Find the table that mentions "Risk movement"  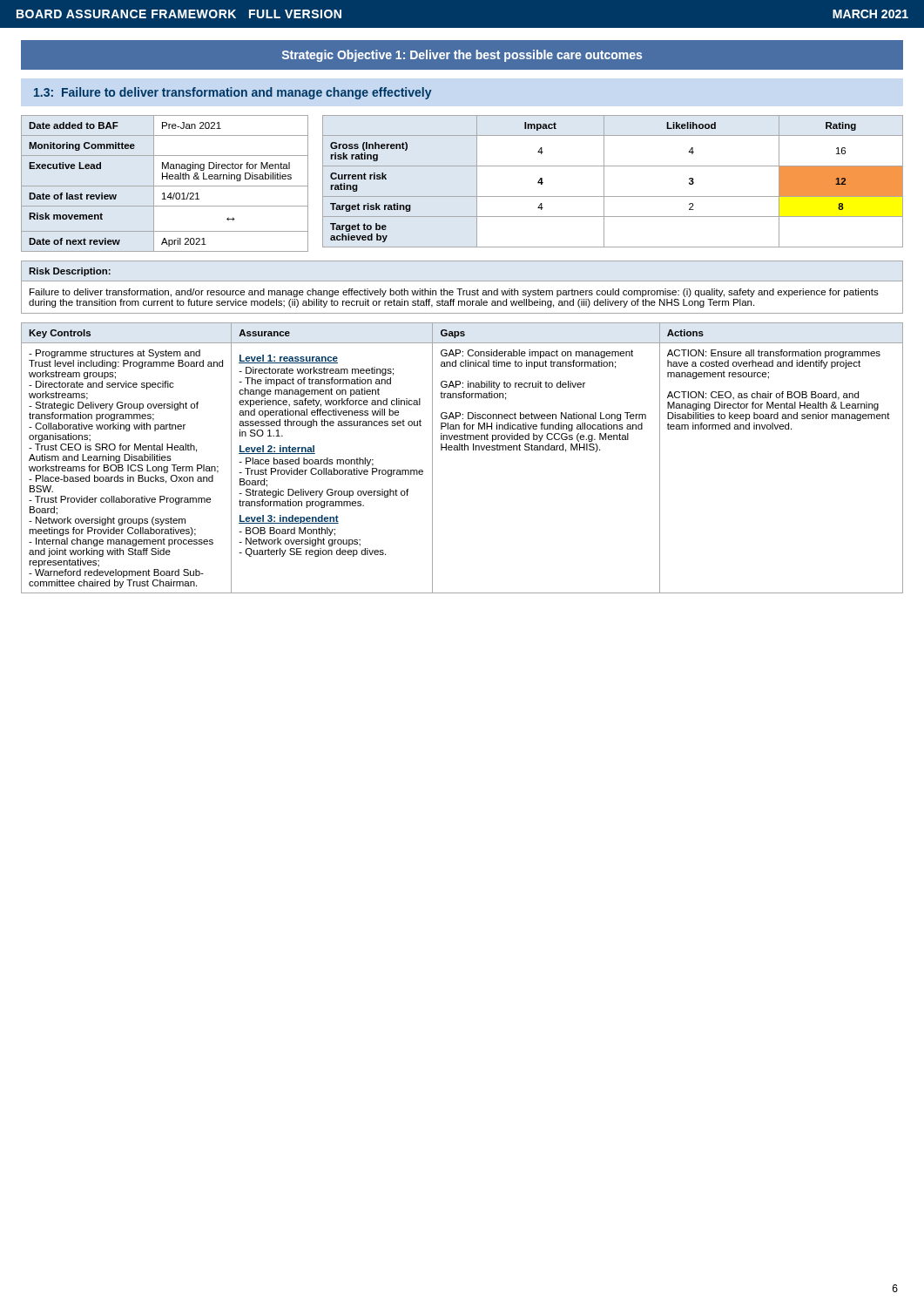coord(165,183)
